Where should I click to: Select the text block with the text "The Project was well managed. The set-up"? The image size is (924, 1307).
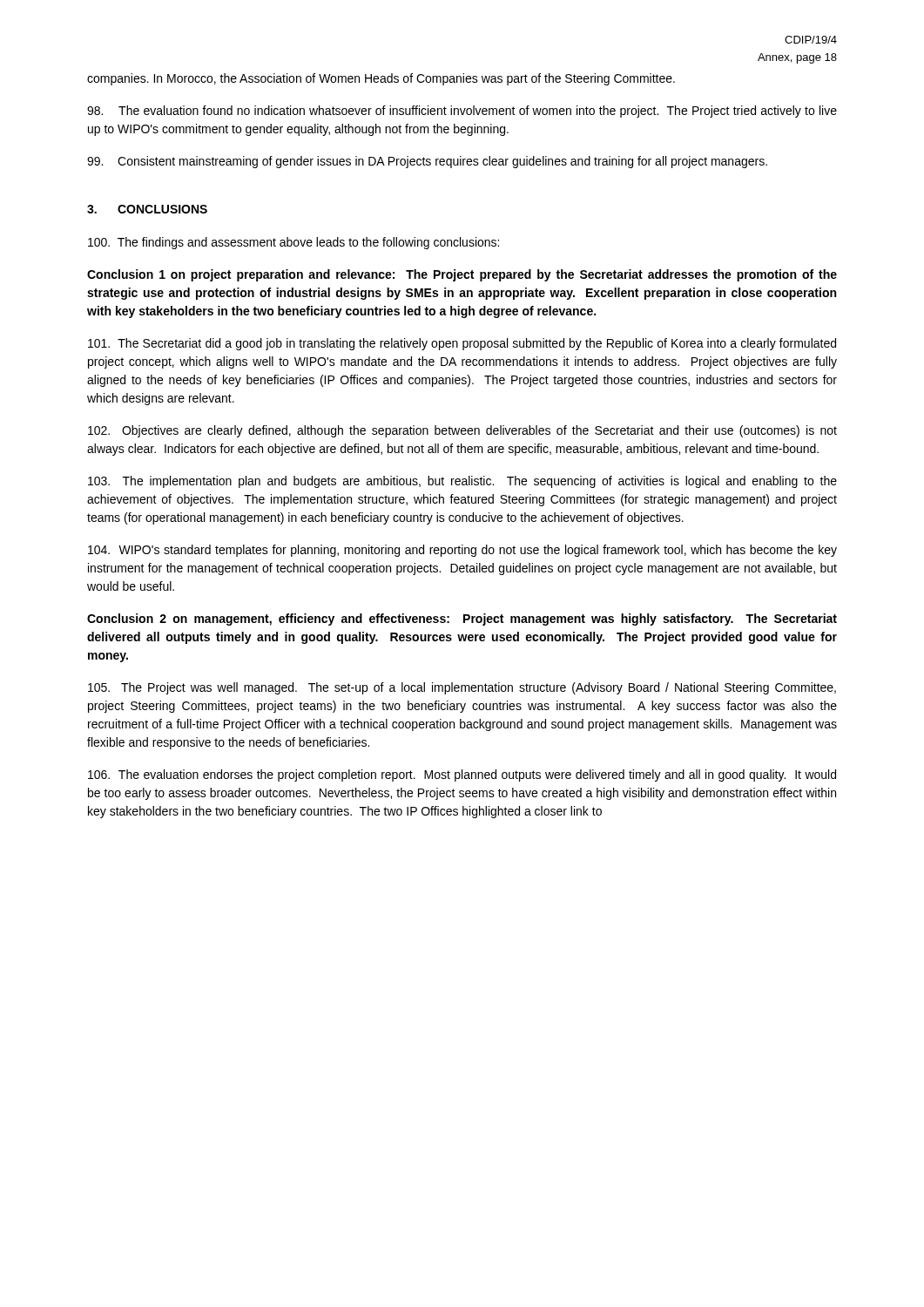point(462,715)
